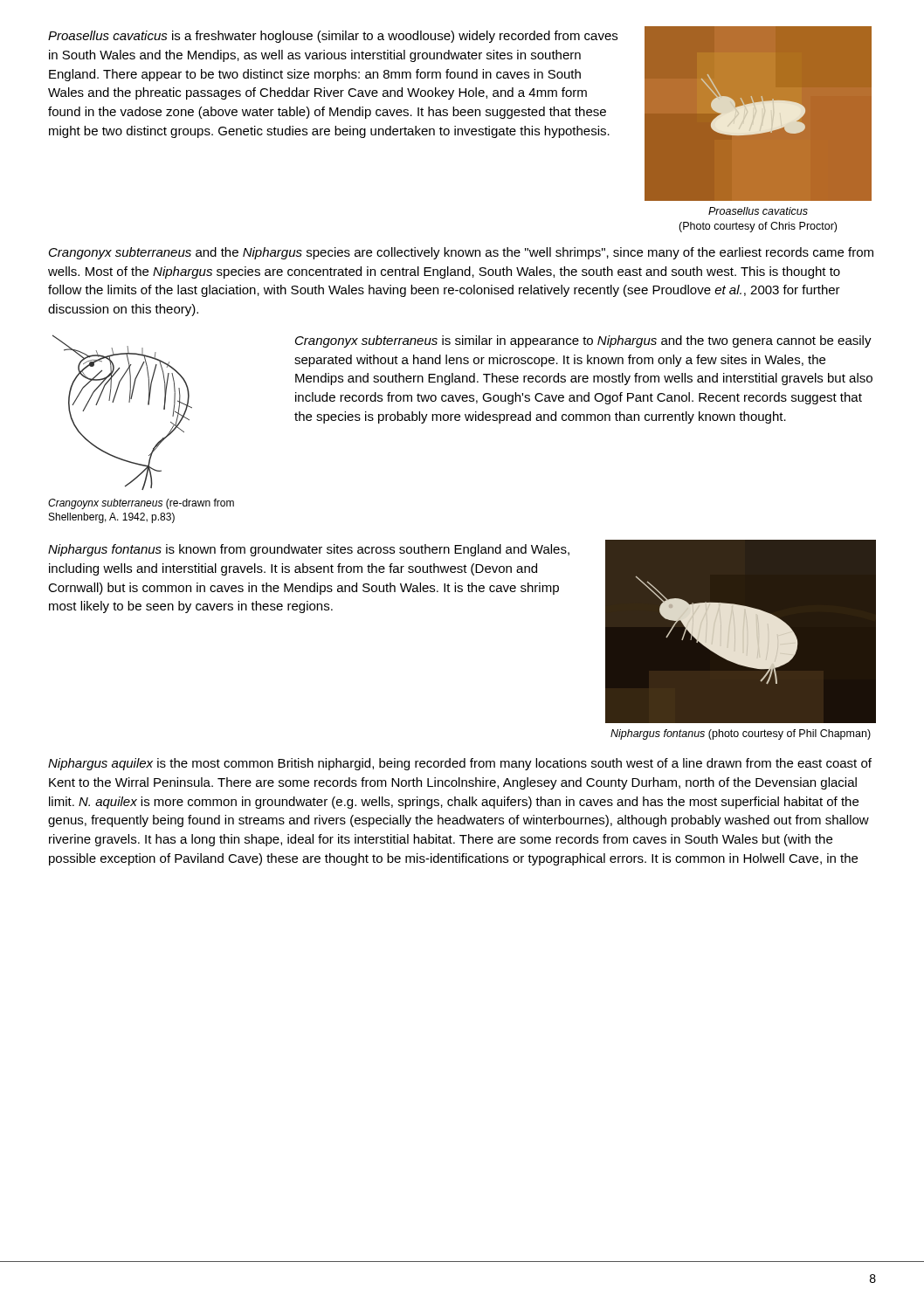The height and width of the screenshot is (1310, 924).
Task: Click the caption that begins "Proasellus cavaticus (Photo courtesy of Chris"
Action: click(758, 219)
